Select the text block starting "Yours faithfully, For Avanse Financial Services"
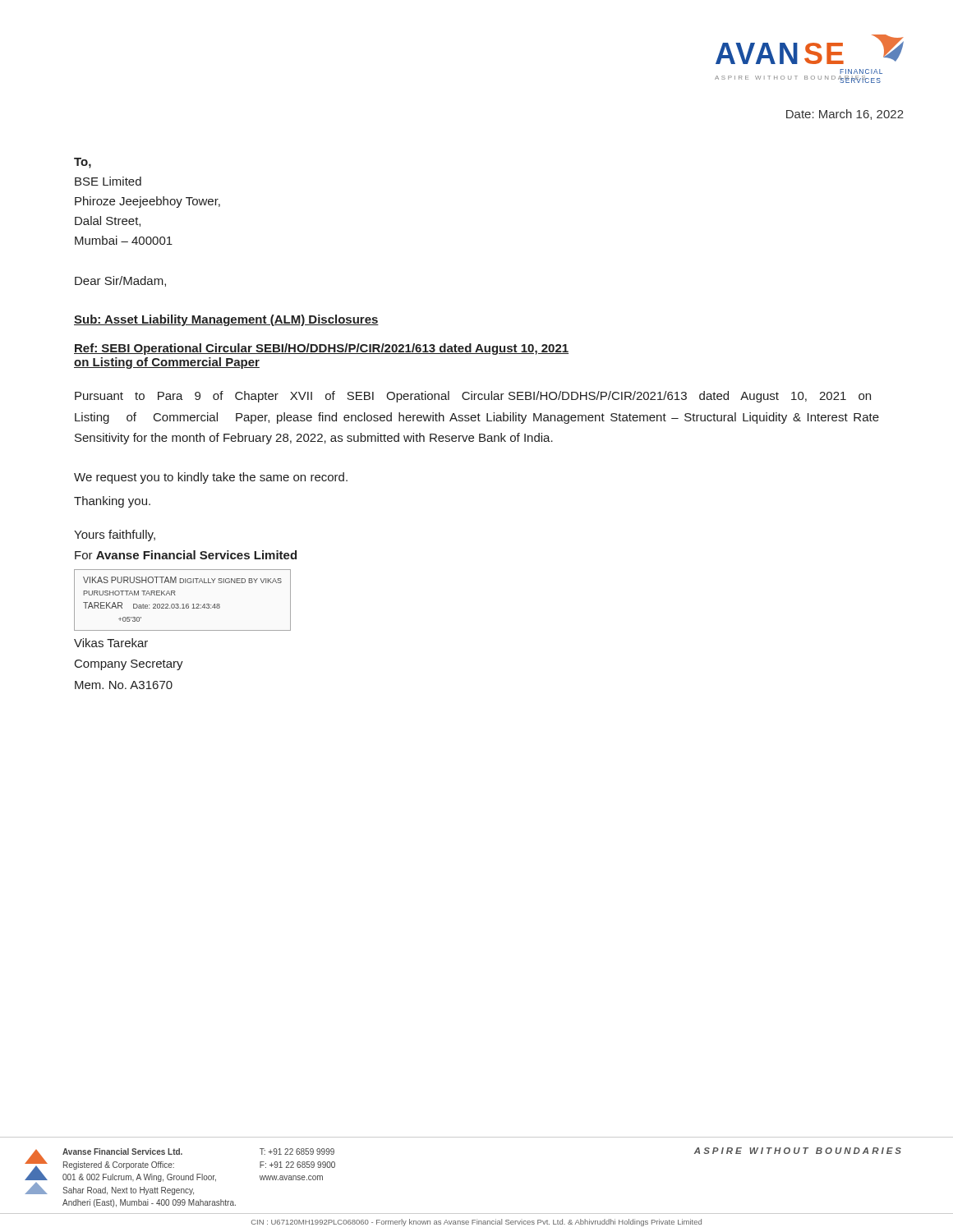 click(186, 609)
